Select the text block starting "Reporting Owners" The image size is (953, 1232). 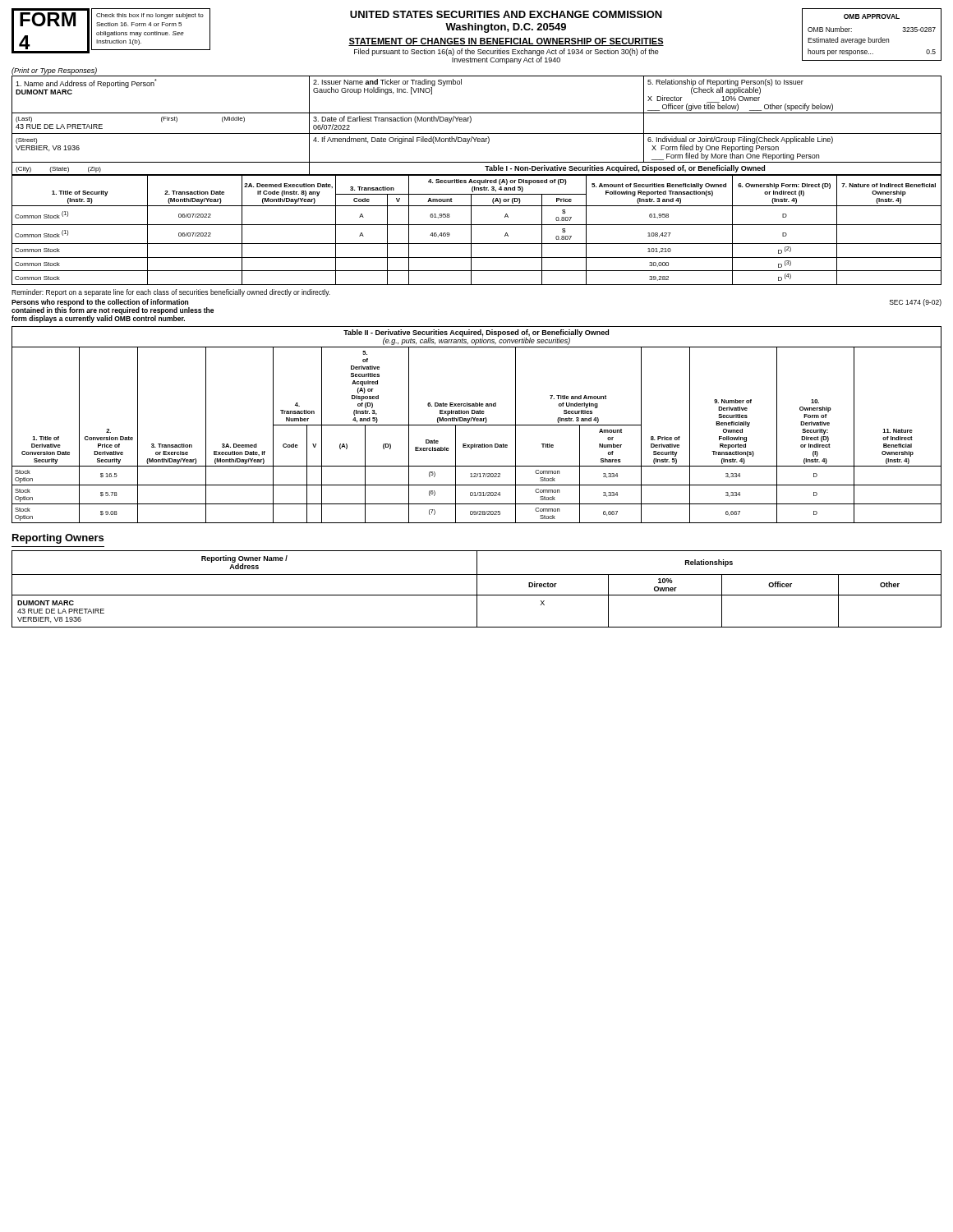tap(58, 538)
